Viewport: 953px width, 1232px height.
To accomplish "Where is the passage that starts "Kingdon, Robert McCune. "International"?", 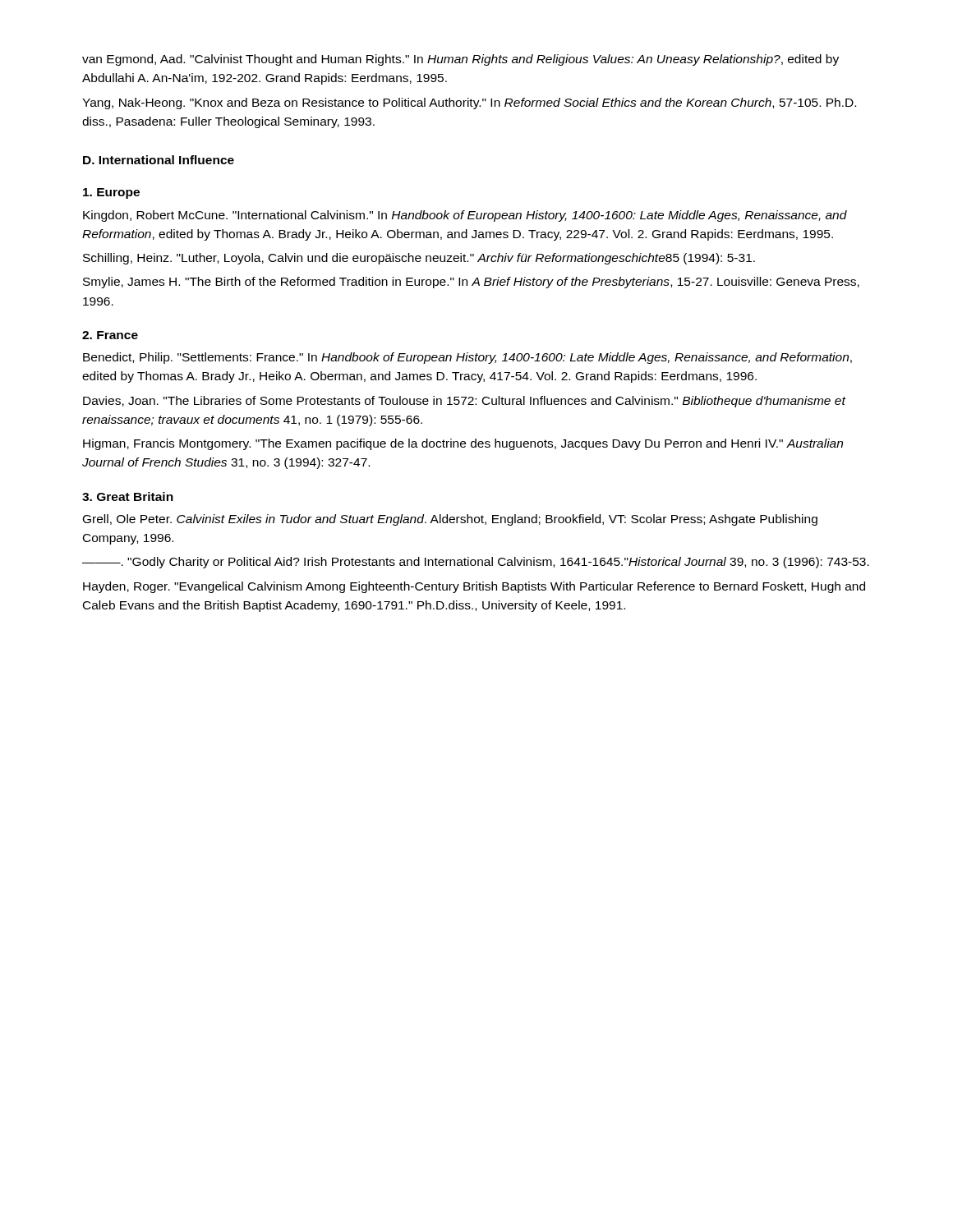I will point(476,224).
